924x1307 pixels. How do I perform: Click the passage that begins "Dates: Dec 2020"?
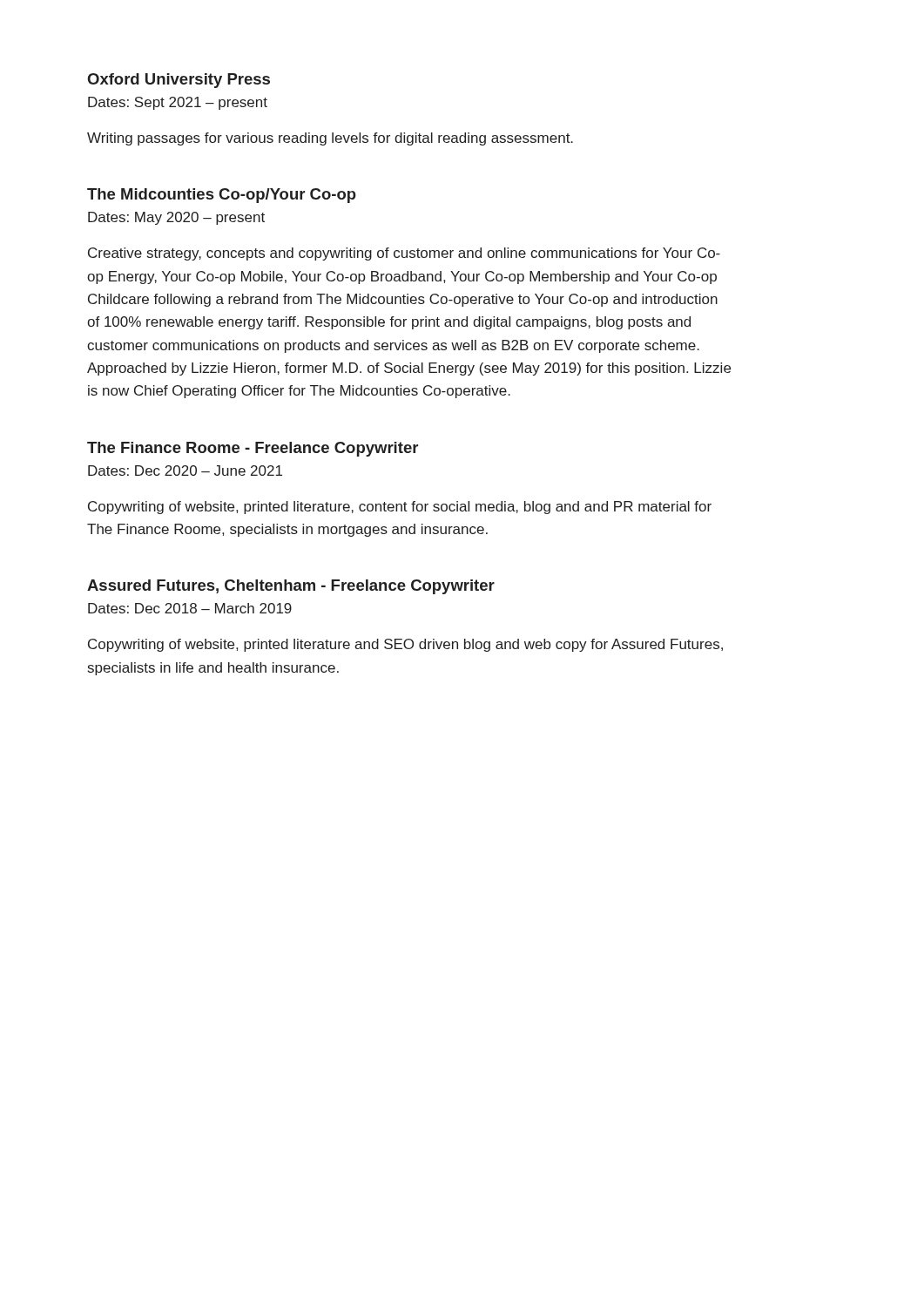185,471
